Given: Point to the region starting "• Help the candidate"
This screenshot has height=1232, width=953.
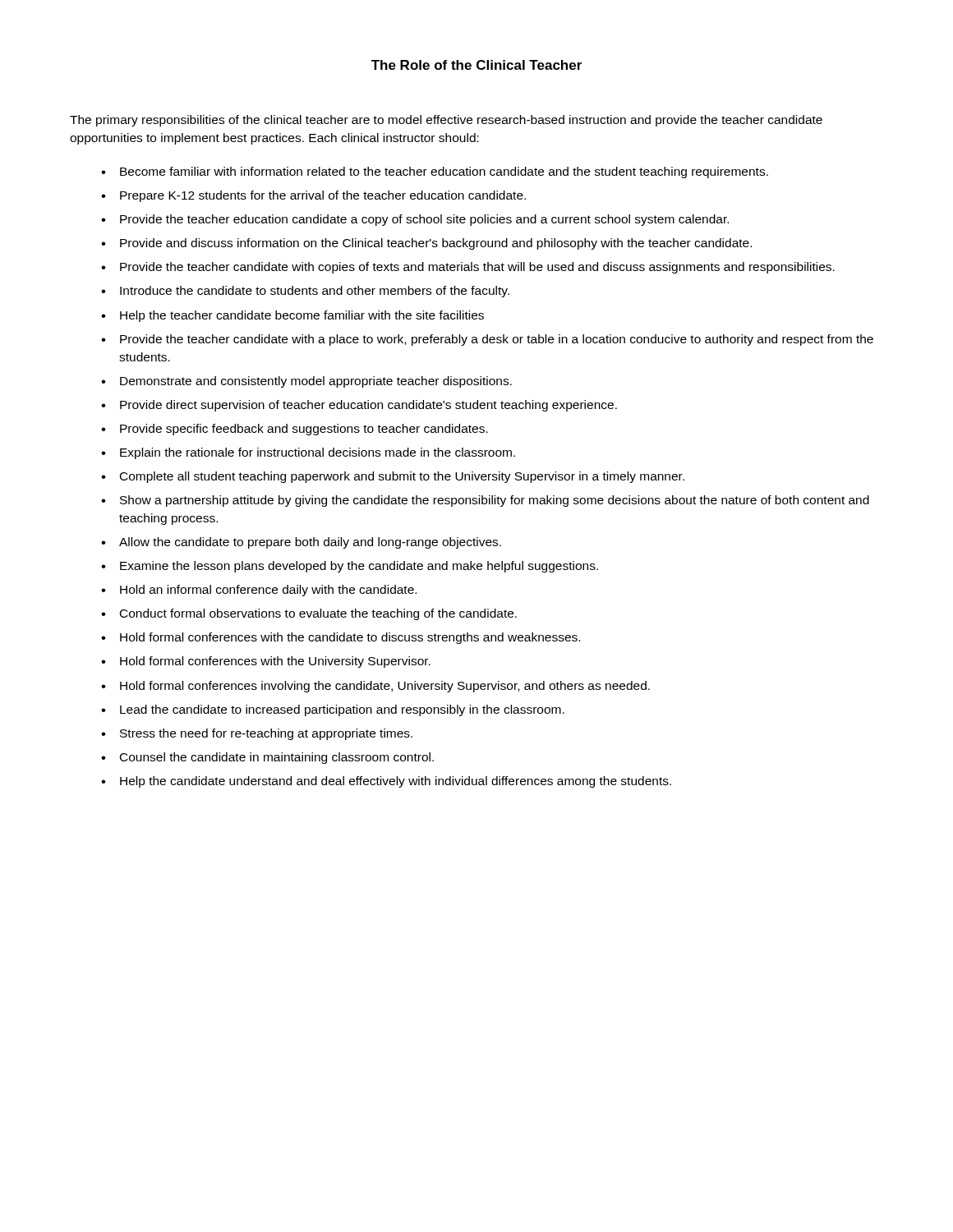Looking at the screenshot, I should click(x=492, y=781).
